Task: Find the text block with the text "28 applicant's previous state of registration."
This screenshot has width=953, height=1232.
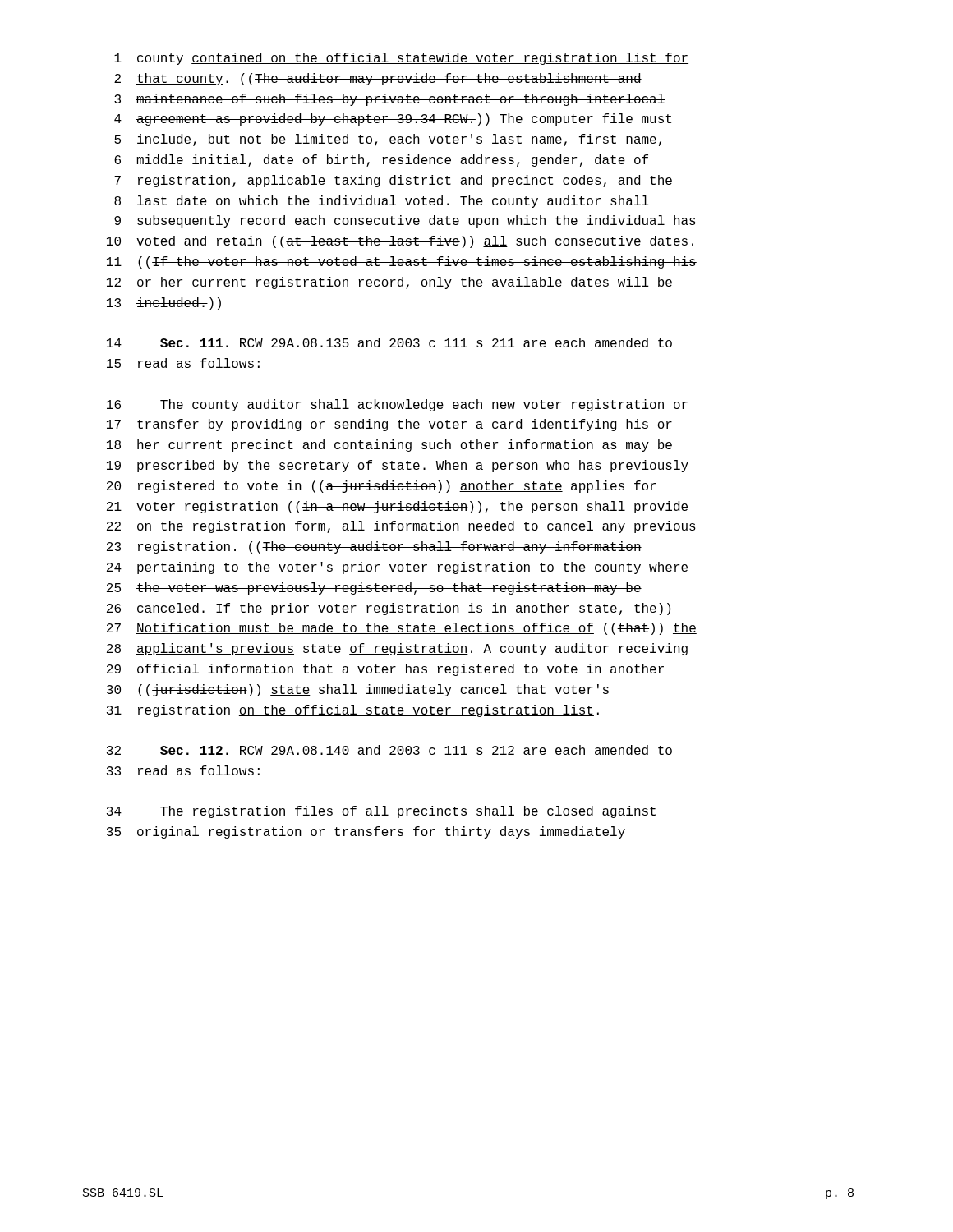Action: pyautogui.click(x=468, y=650)
